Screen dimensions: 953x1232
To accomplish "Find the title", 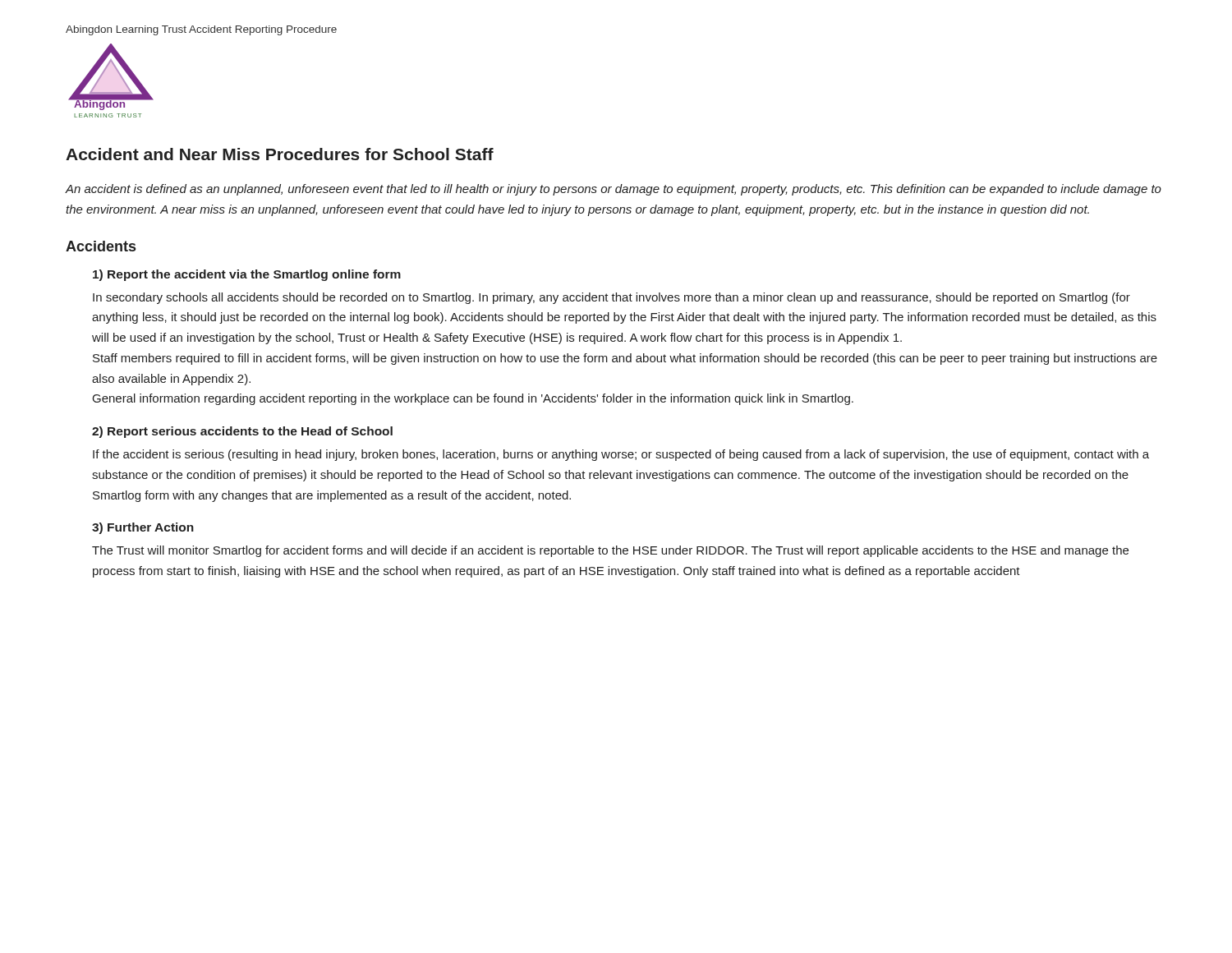I will click(279, 154).
